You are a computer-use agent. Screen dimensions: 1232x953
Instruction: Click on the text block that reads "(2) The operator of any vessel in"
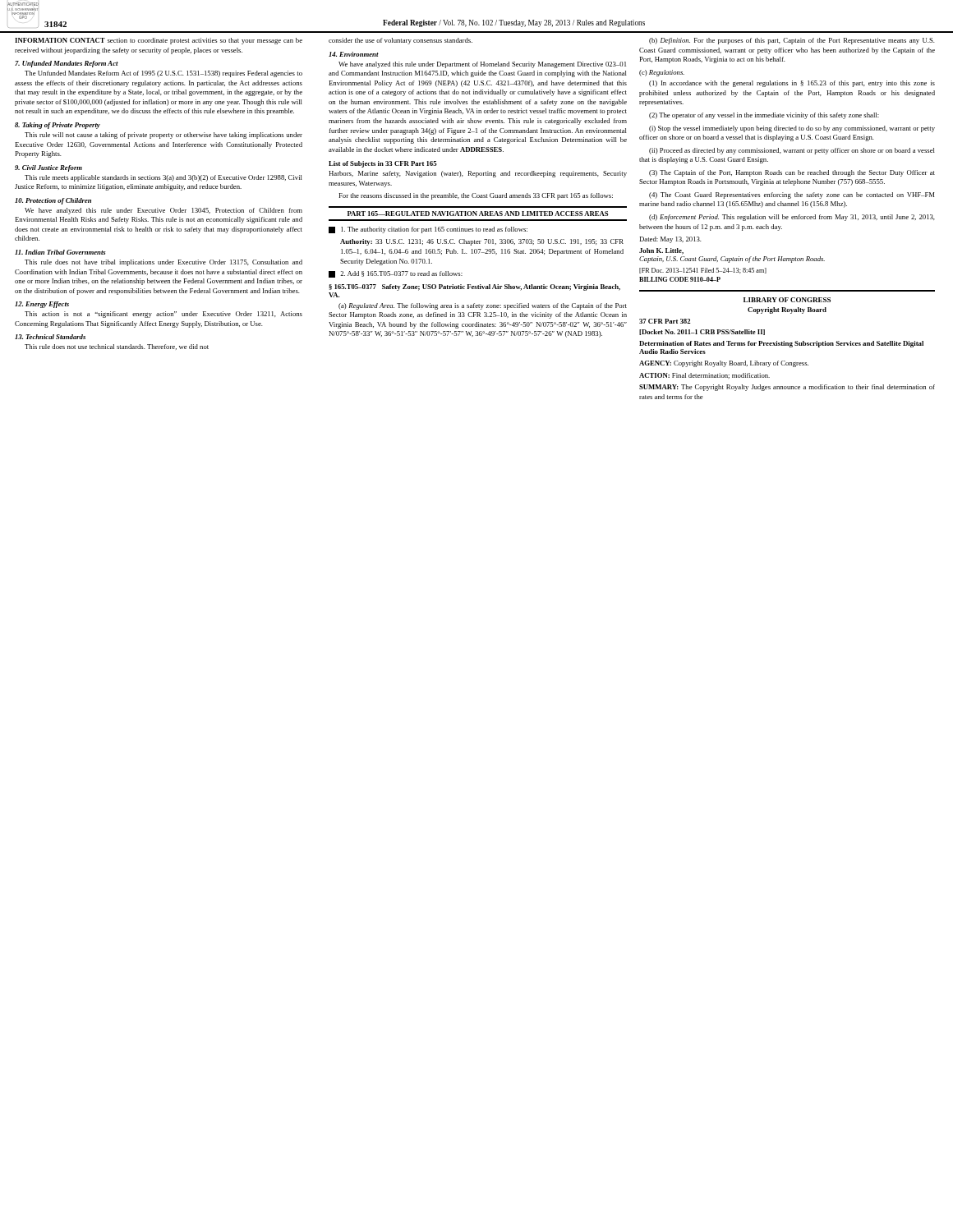(x=764, y=115)
